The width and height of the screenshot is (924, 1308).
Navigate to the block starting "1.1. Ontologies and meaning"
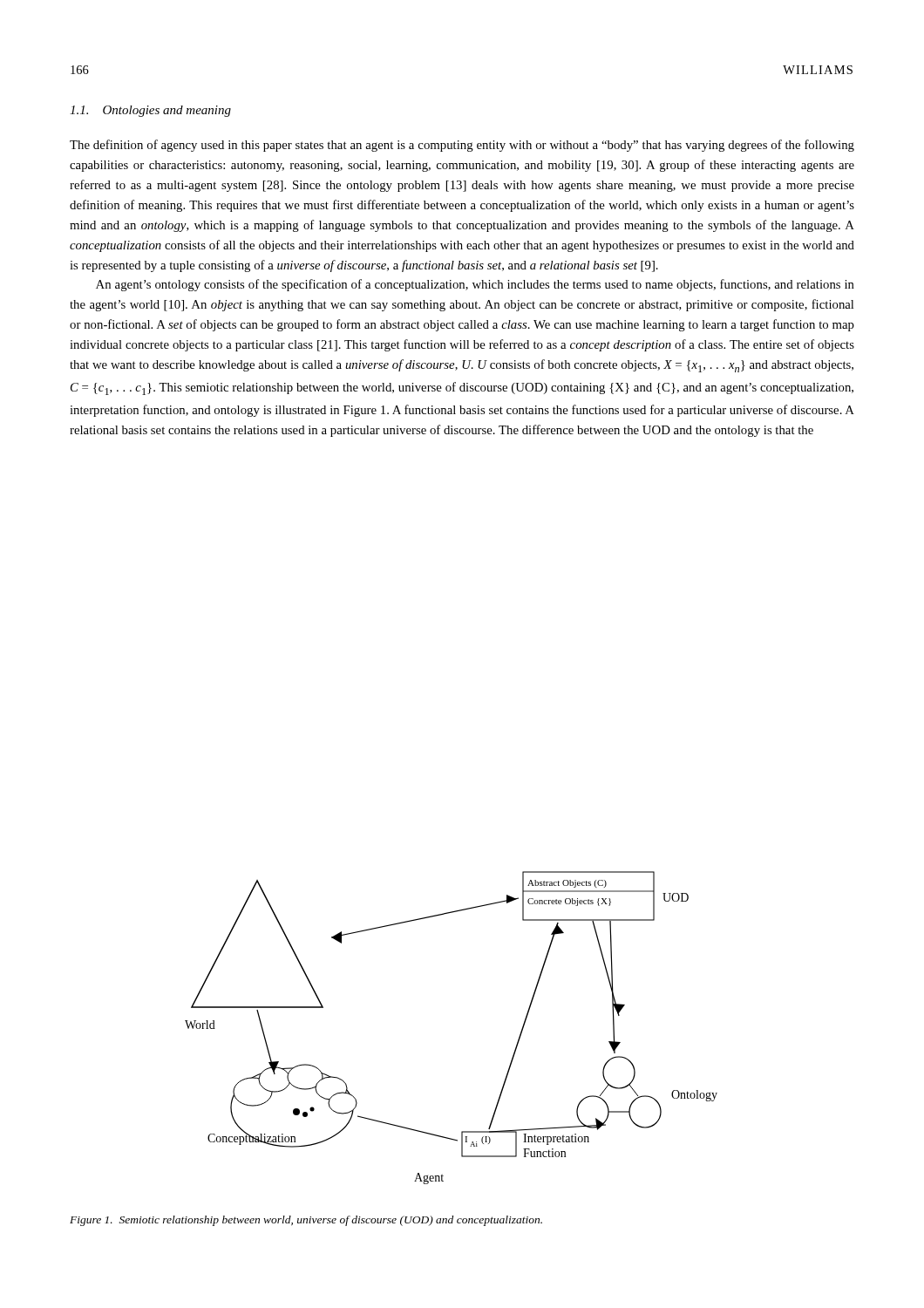click(x=150, y=110)
